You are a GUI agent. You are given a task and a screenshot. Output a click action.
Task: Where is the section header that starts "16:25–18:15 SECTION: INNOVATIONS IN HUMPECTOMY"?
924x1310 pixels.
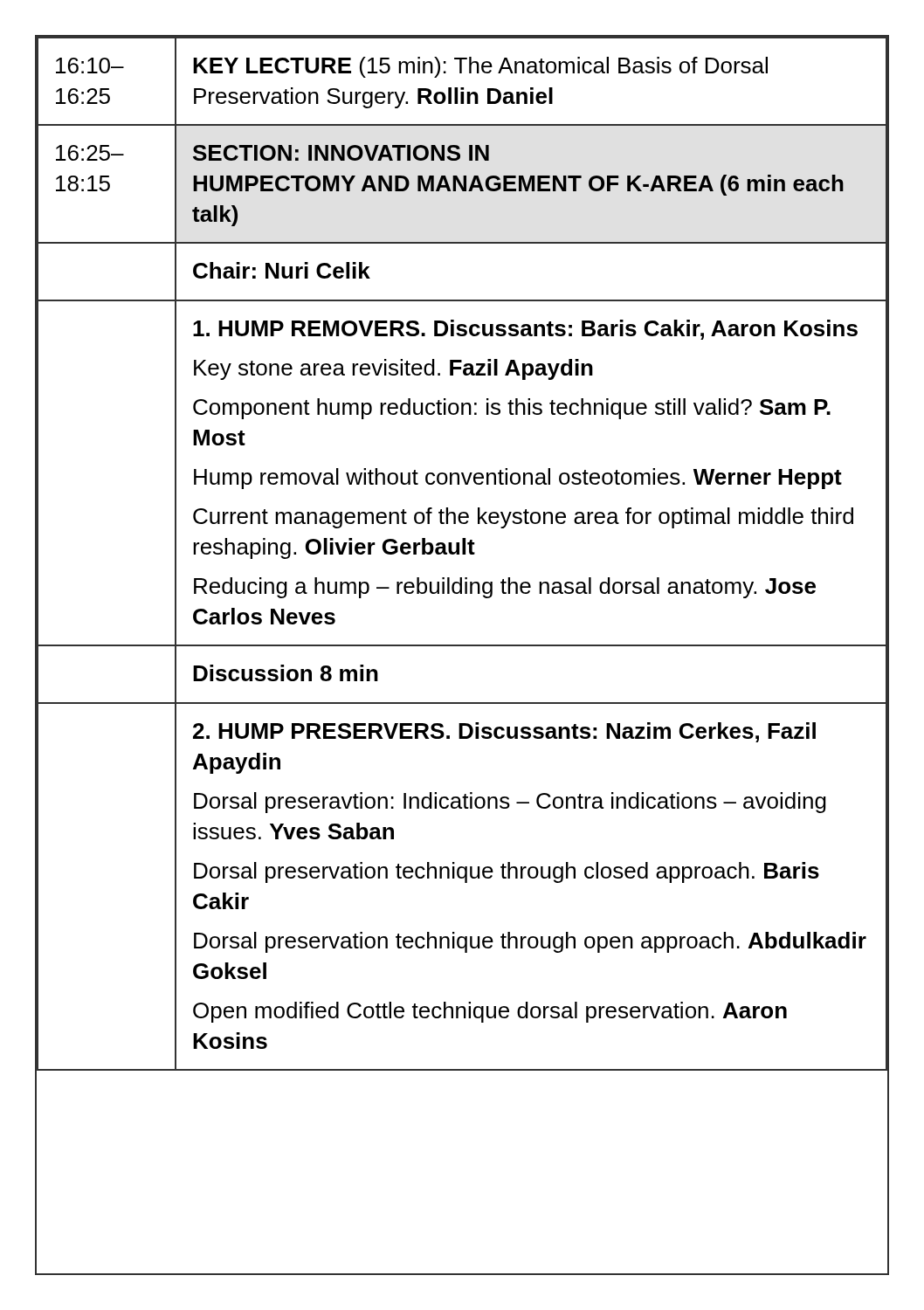462,184
